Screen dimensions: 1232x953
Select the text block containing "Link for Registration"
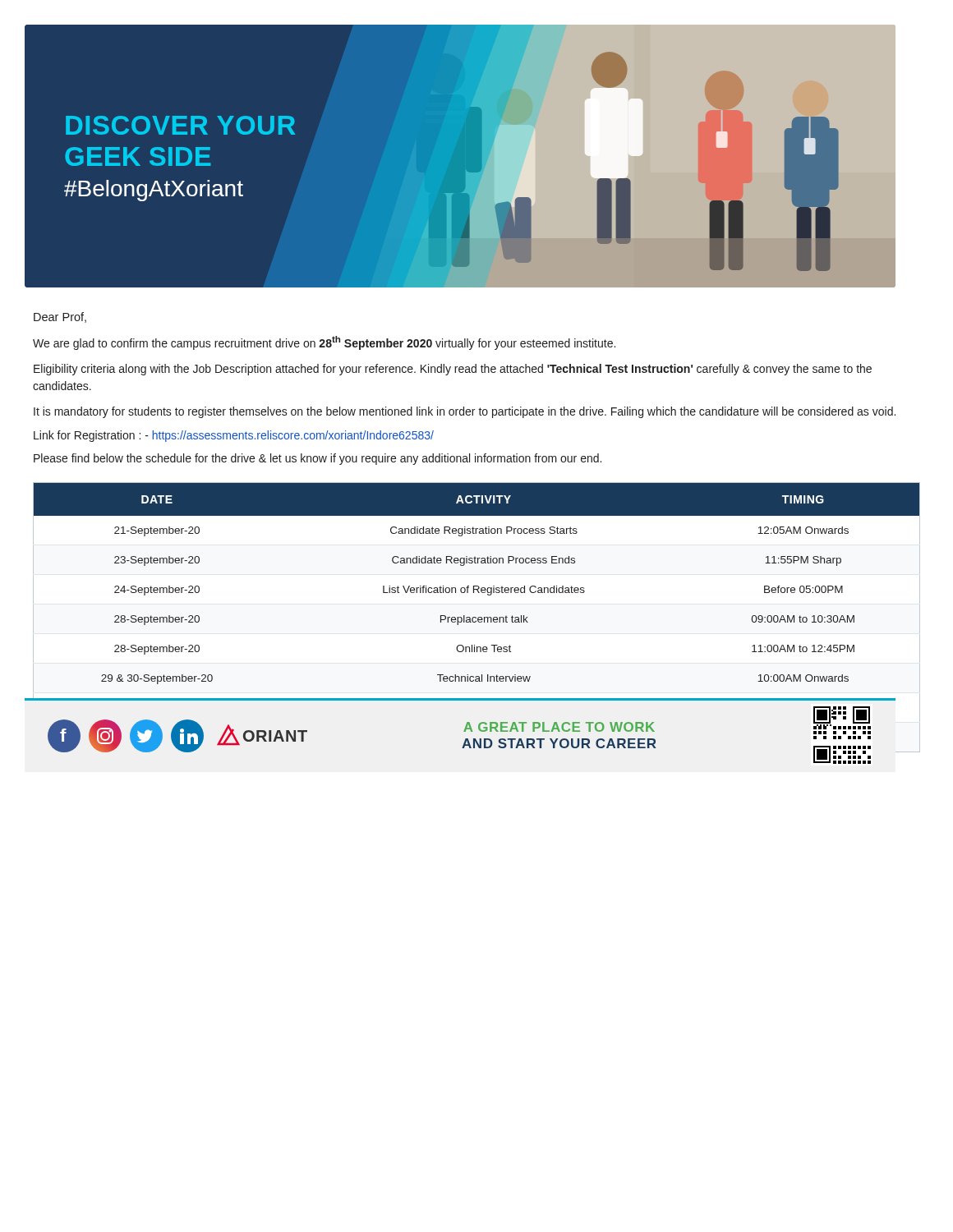pyautogui.click(x=233, y=435)
